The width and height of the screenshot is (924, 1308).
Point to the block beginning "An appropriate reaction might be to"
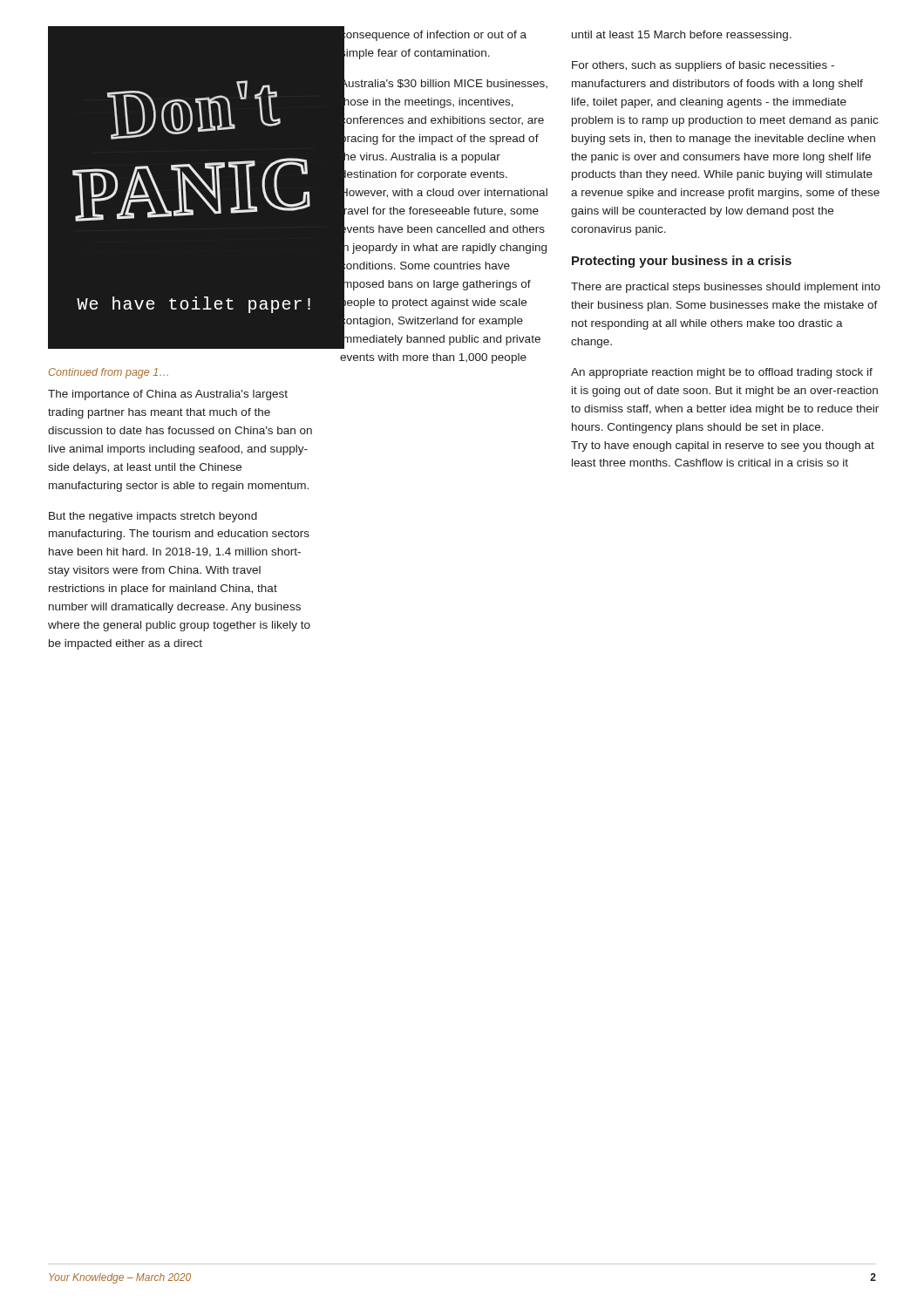[725, 417]
